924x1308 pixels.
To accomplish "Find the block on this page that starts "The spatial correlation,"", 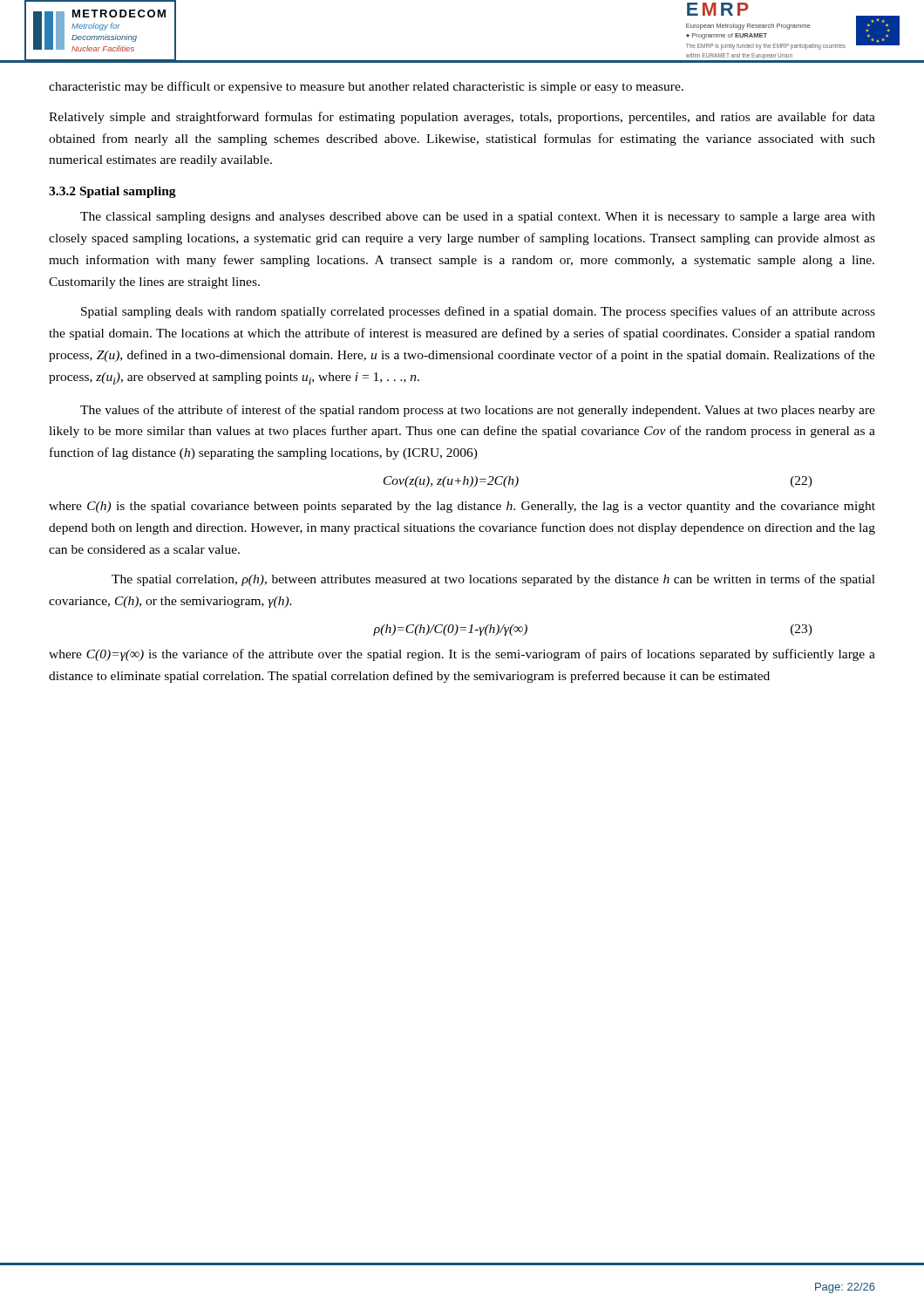I will tap(462, 590).
